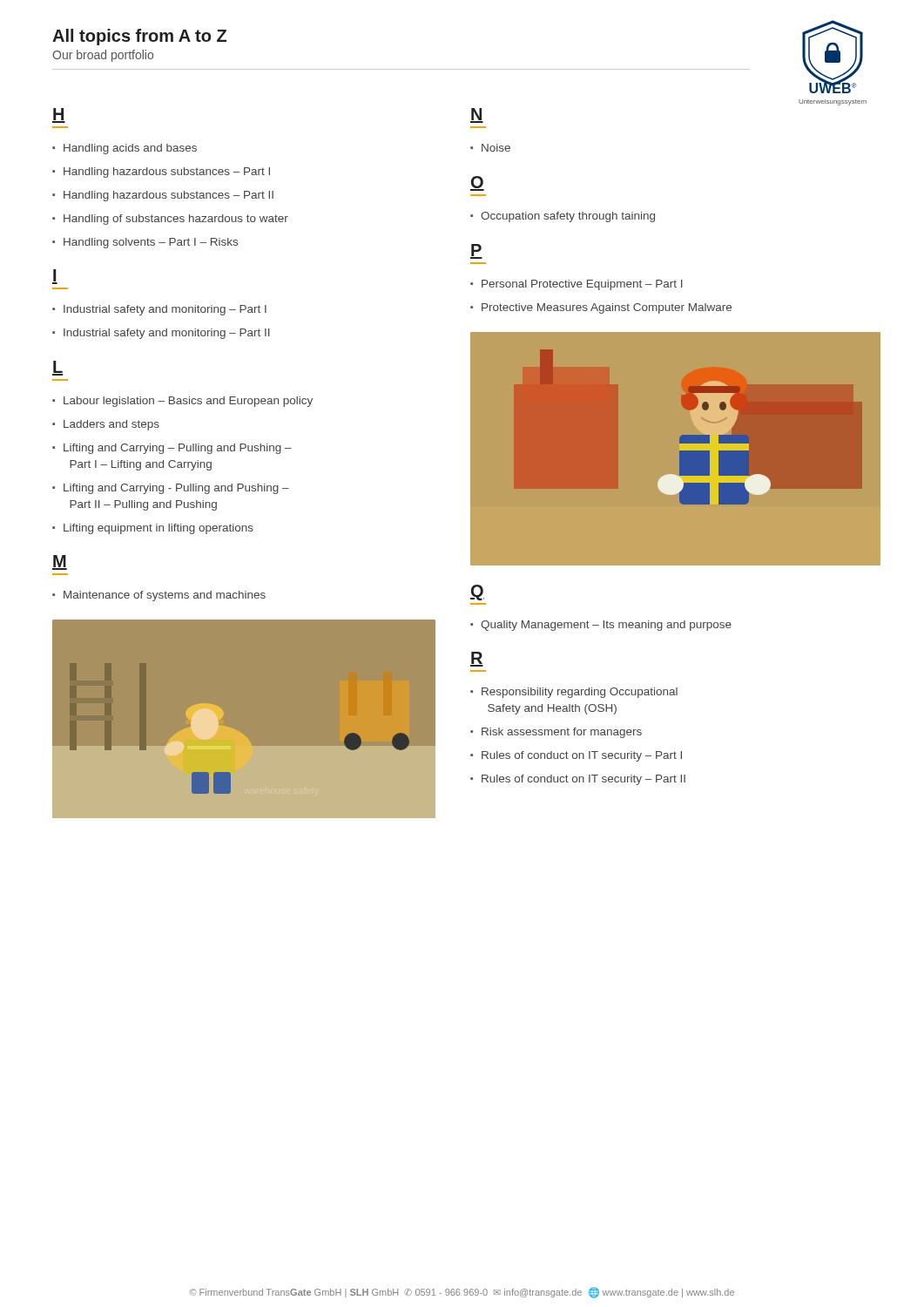Select the list item containing "▪Handling hazardous substances – Part I"
The width and height of the screenshot is (924, 1307).
(162, 172)
